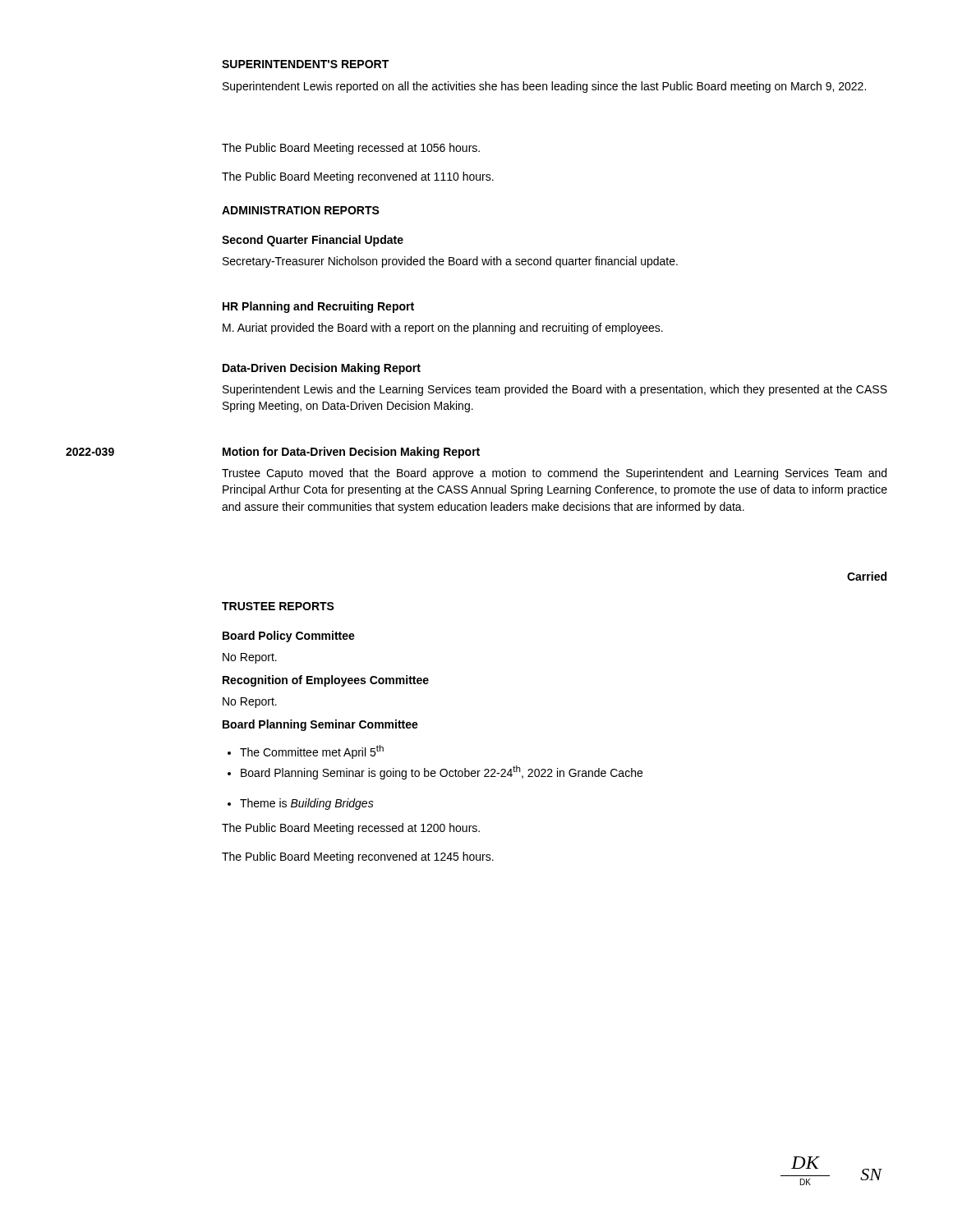953x1232 pixels.
Task: Select the text containing "The Public Board Meeting recessed at 1056 hours."
Action: click(351, 149)
